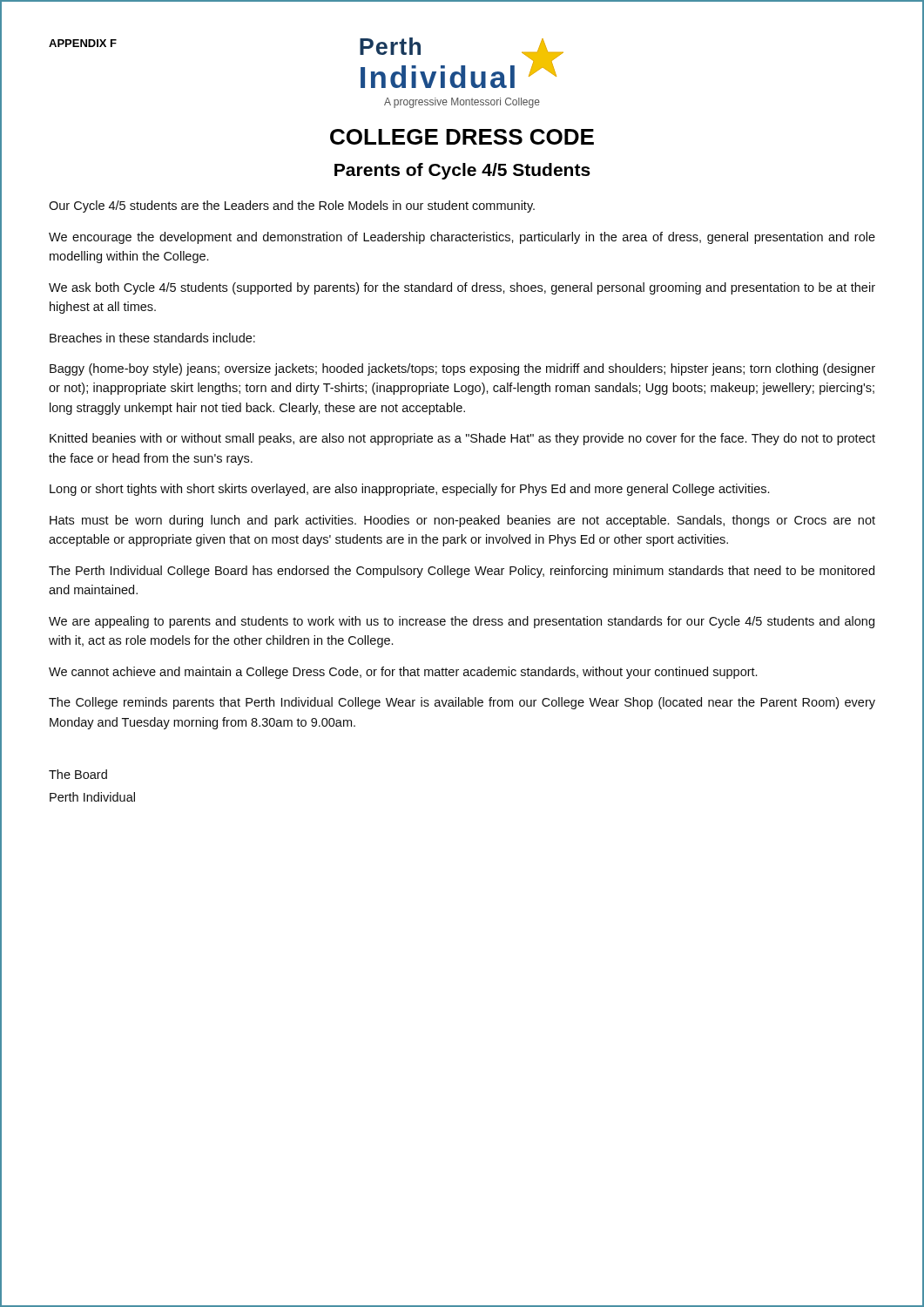924x1307 pixels.
Task: Navigate to the region starting "Parents of Cycle 4/5 Students"
Action: click(x=462, y=170)
